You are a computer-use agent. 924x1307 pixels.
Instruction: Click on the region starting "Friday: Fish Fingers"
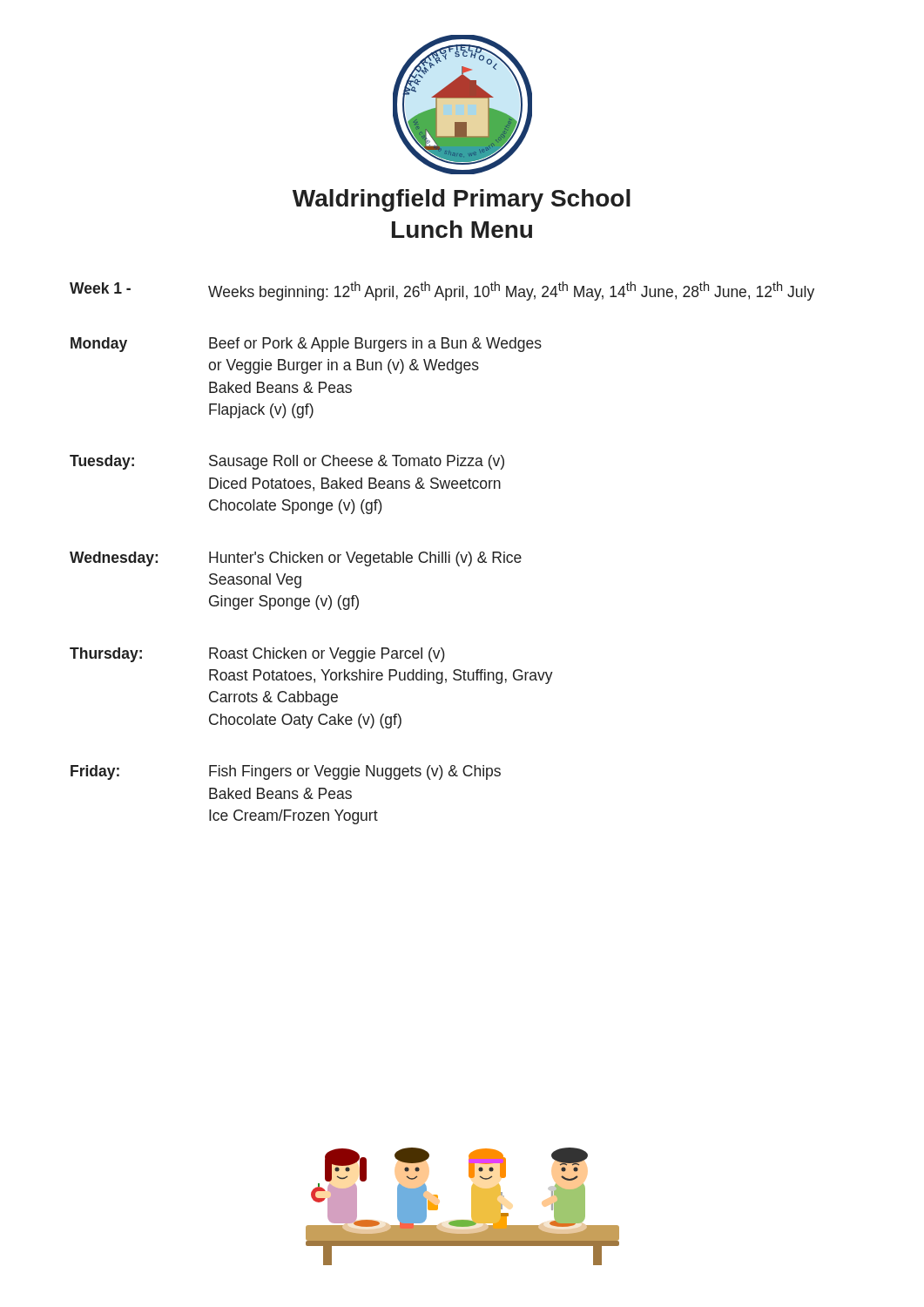click(x=286, y=772)
